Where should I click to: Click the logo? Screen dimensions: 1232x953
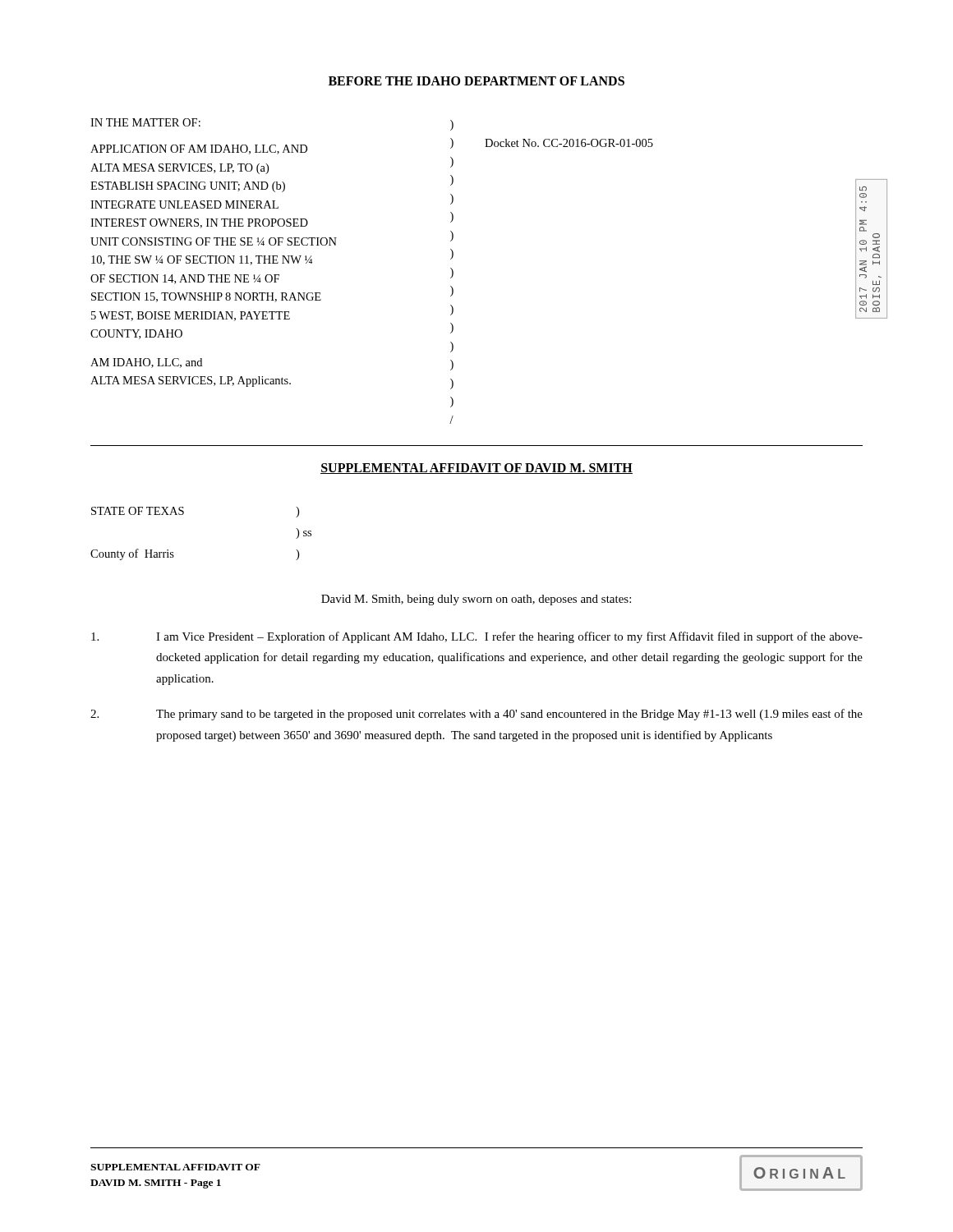801,1173
